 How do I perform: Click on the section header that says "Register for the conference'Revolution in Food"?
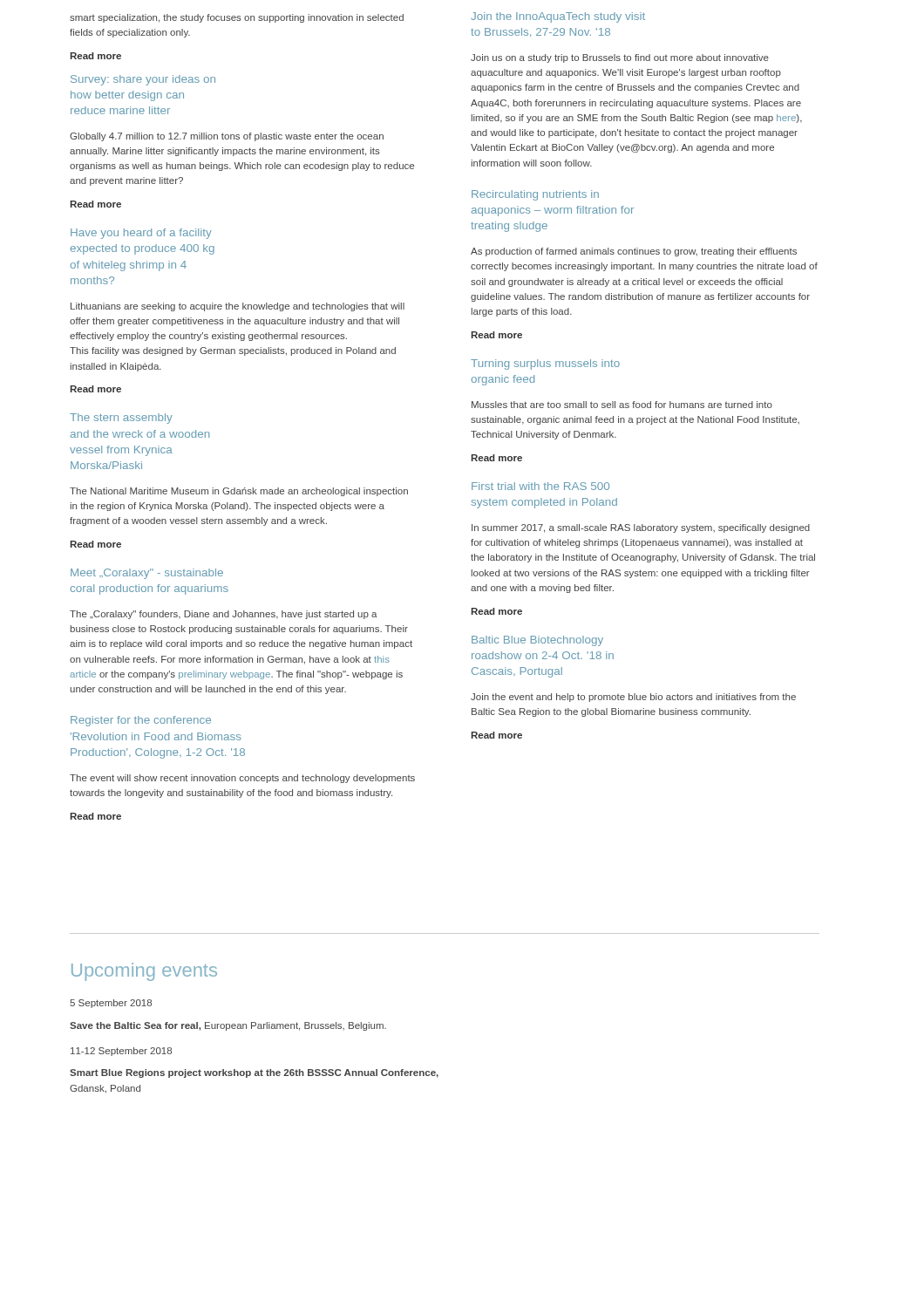click(x=244, y=767)
